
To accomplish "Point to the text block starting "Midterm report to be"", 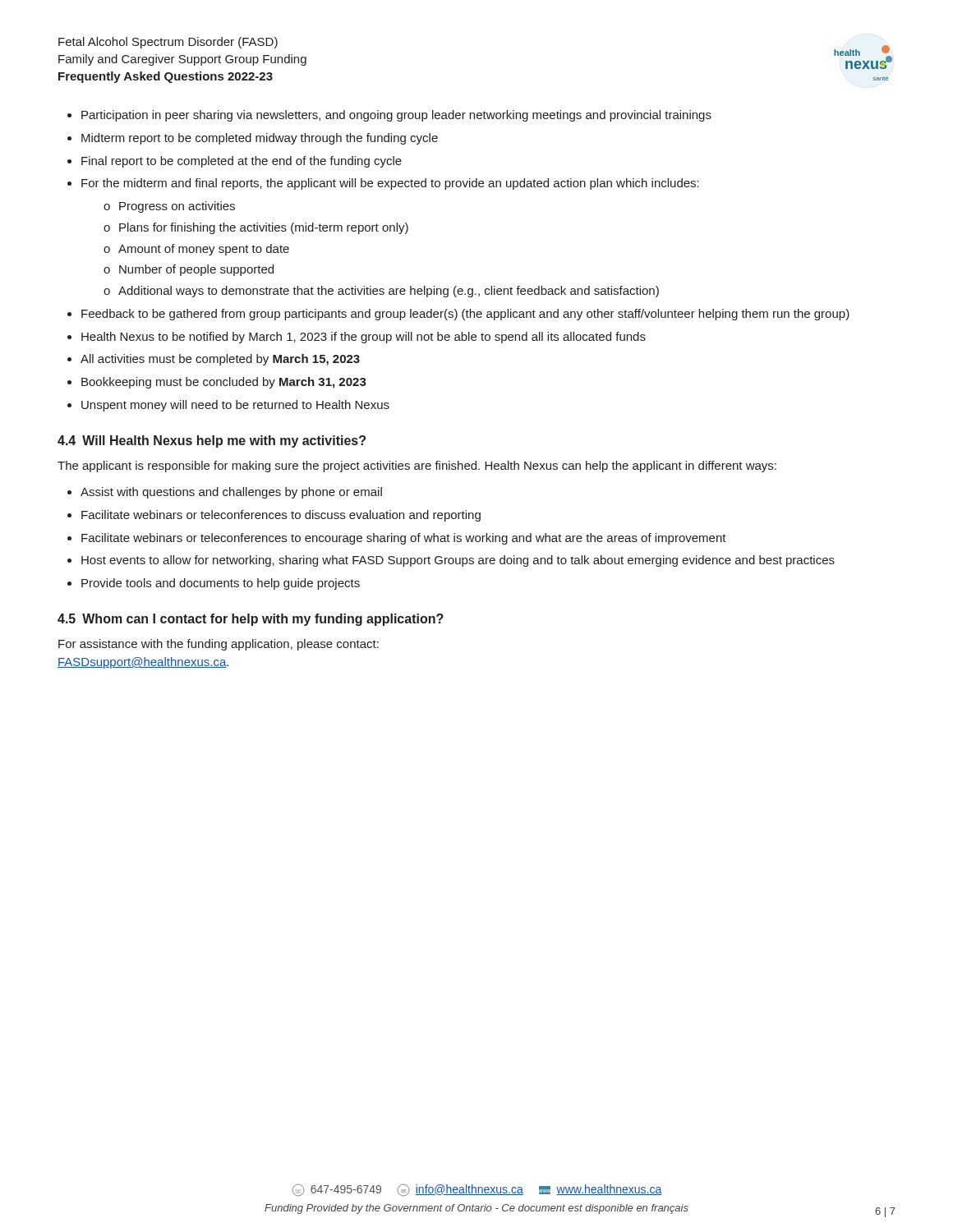I will (x=259, y=137).
